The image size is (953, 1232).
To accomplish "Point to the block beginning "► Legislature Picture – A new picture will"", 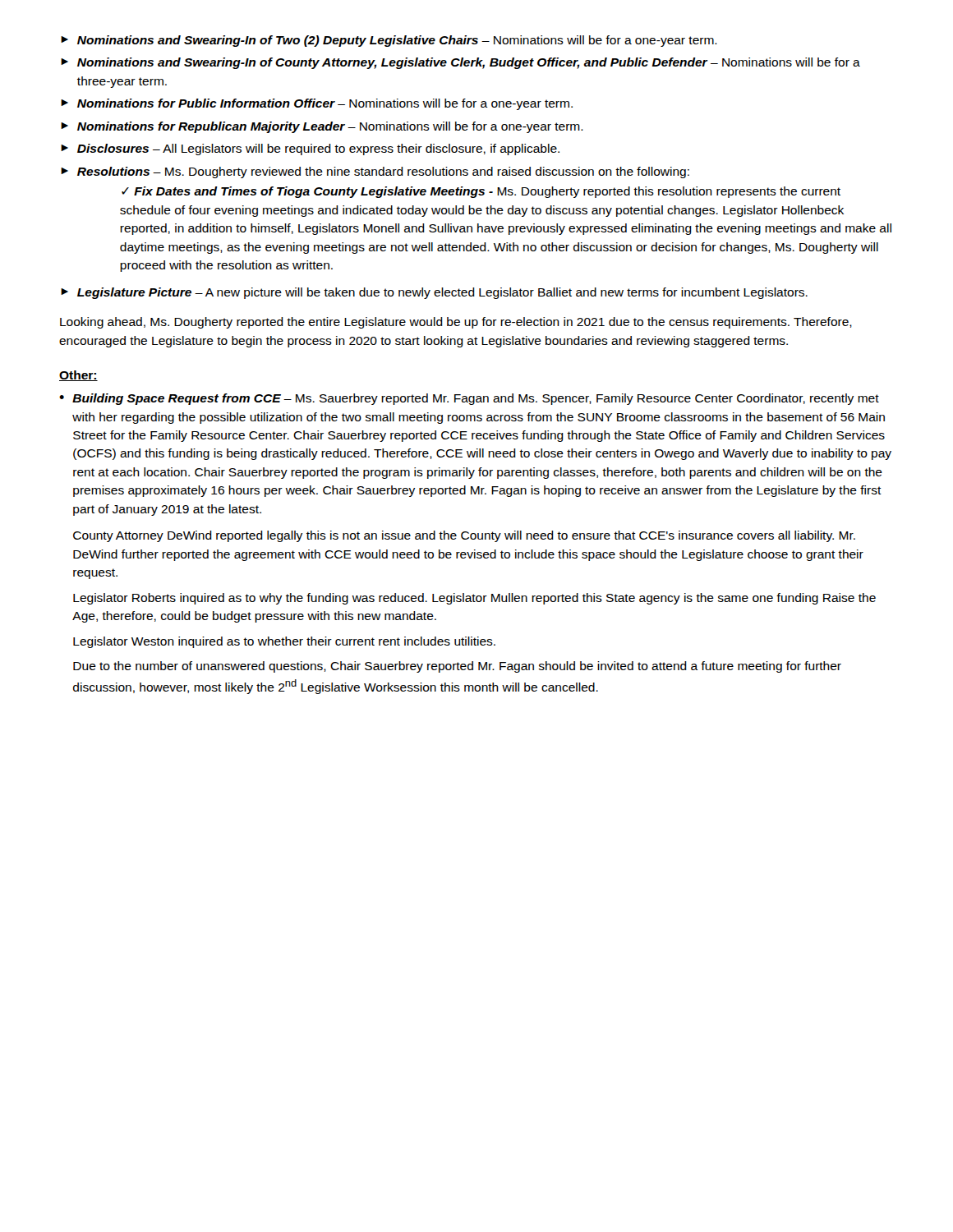I will pos(476,292).
